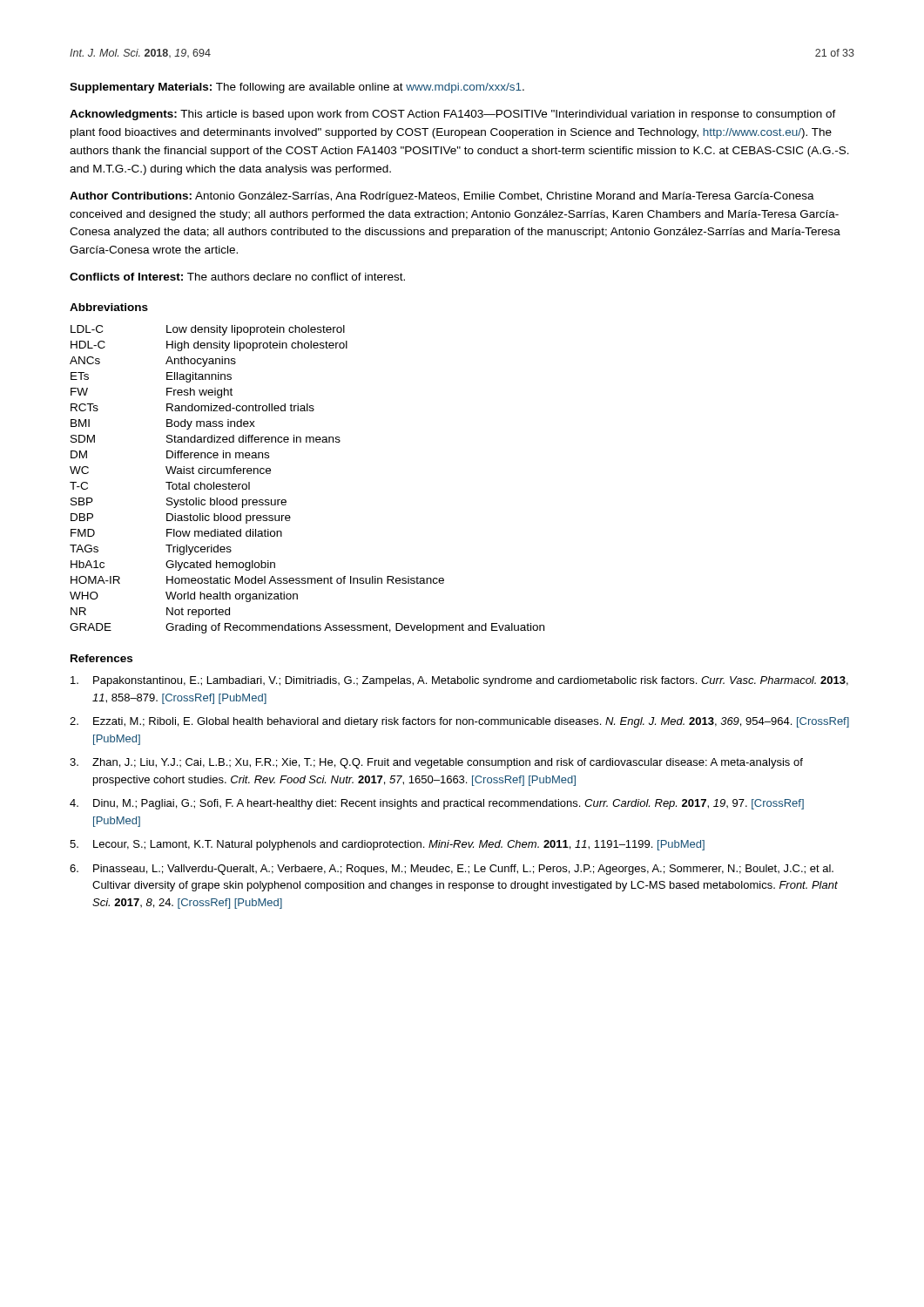Where is the passage that starts "Supplementary Materials: The following"?
This screenshot has width=924, height=1307.
[x=297, y=87]
